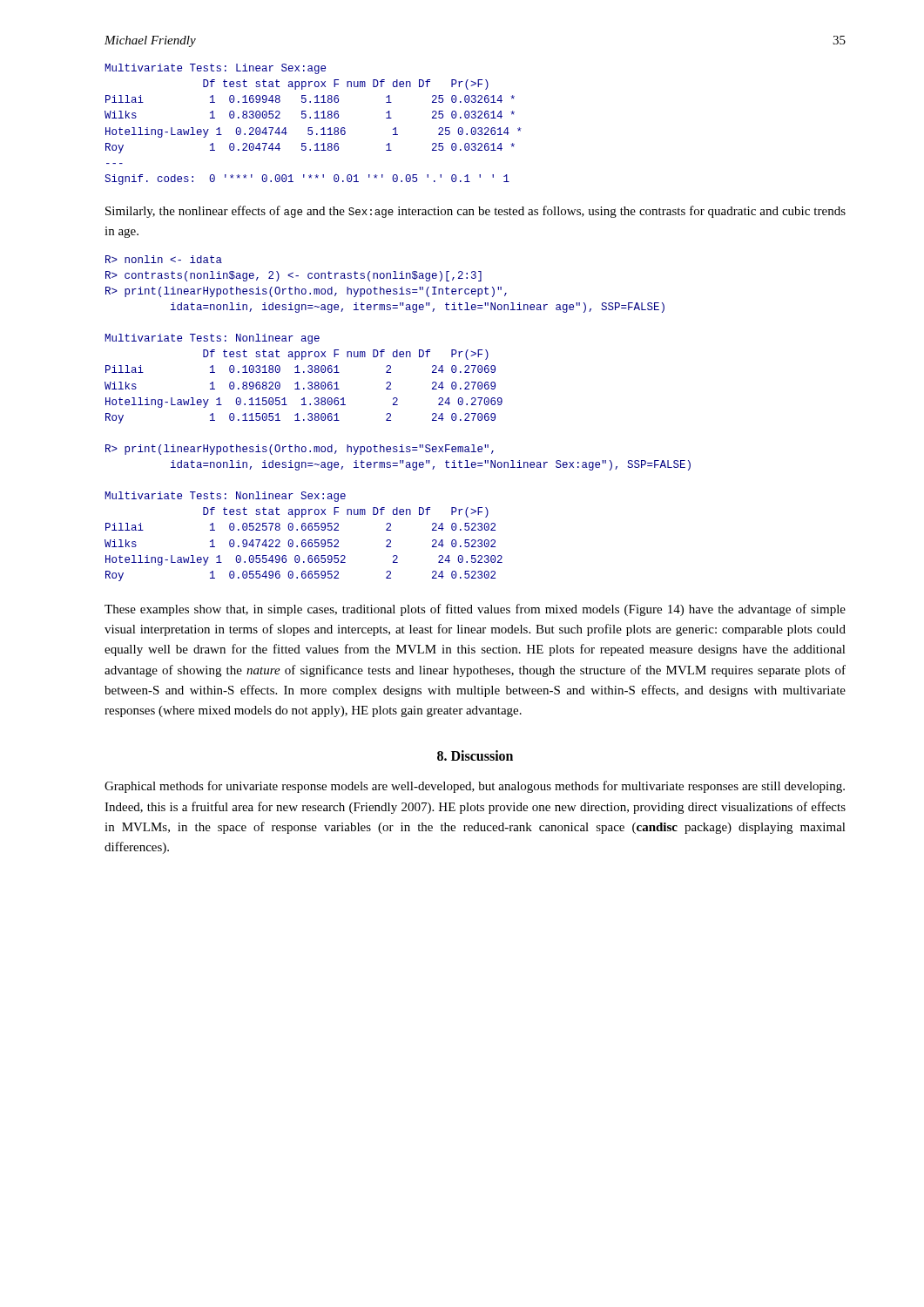Select the region starting "R> nonlin contrasts(nonlin$age, 2) print(linearHypothesis(Ortho.mod, hypothesis="(Intercept)","
924x1307 pixels.
coord(475,284)
